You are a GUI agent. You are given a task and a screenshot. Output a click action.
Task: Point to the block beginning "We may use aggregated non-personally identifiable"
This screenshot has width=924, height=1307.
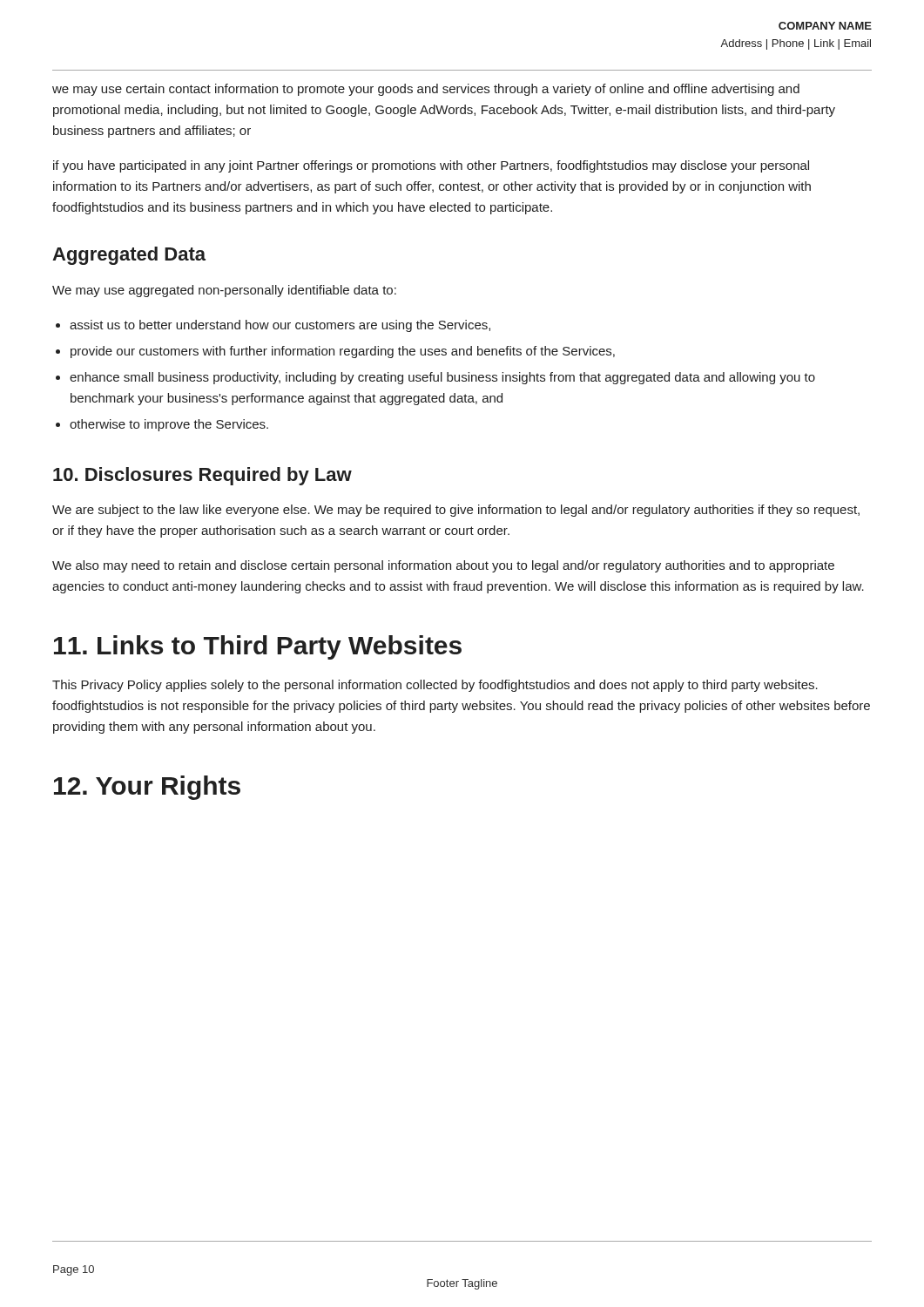[225, 289]
